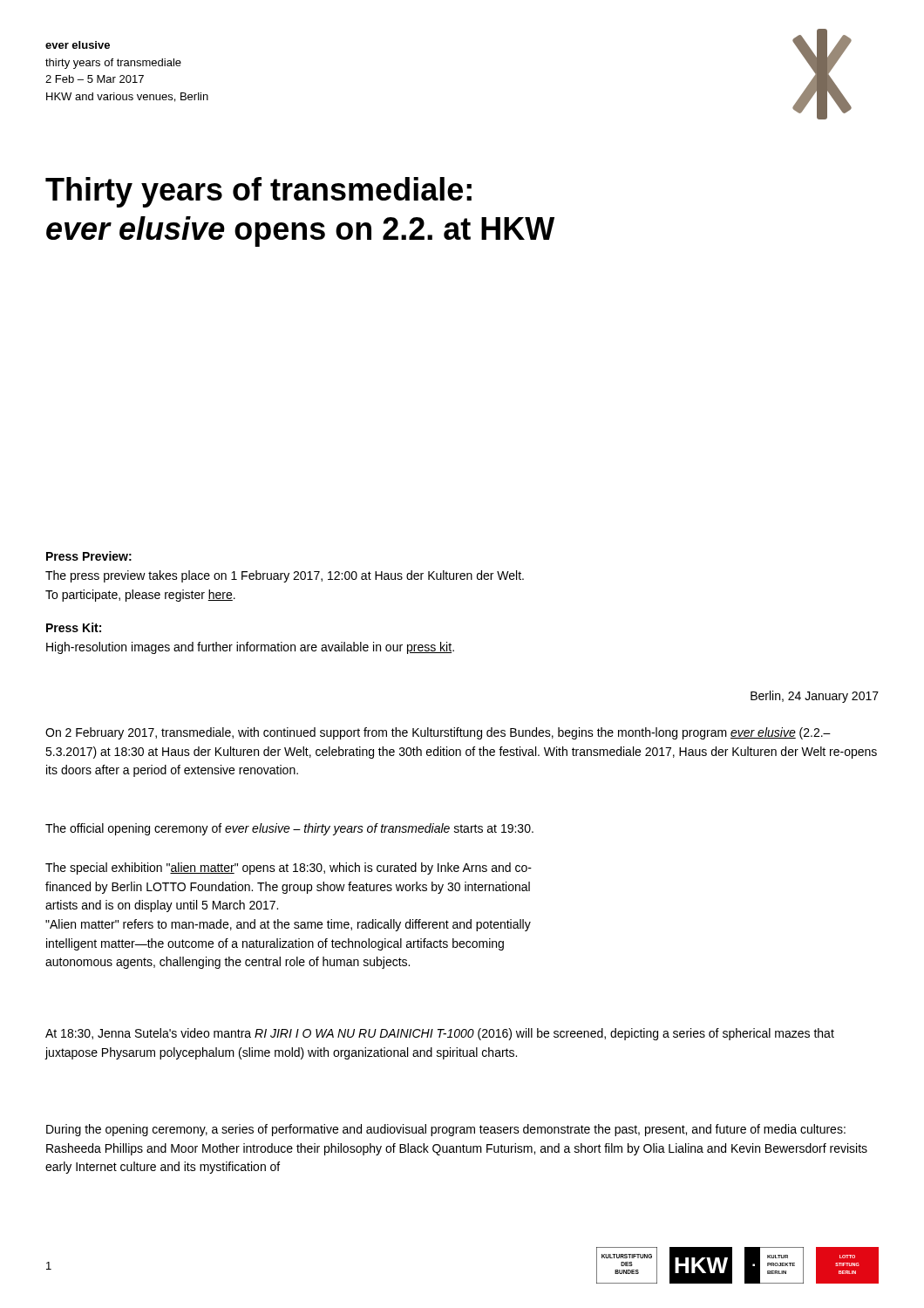
Task: Locate the logo
Action: click(737, 1265)
